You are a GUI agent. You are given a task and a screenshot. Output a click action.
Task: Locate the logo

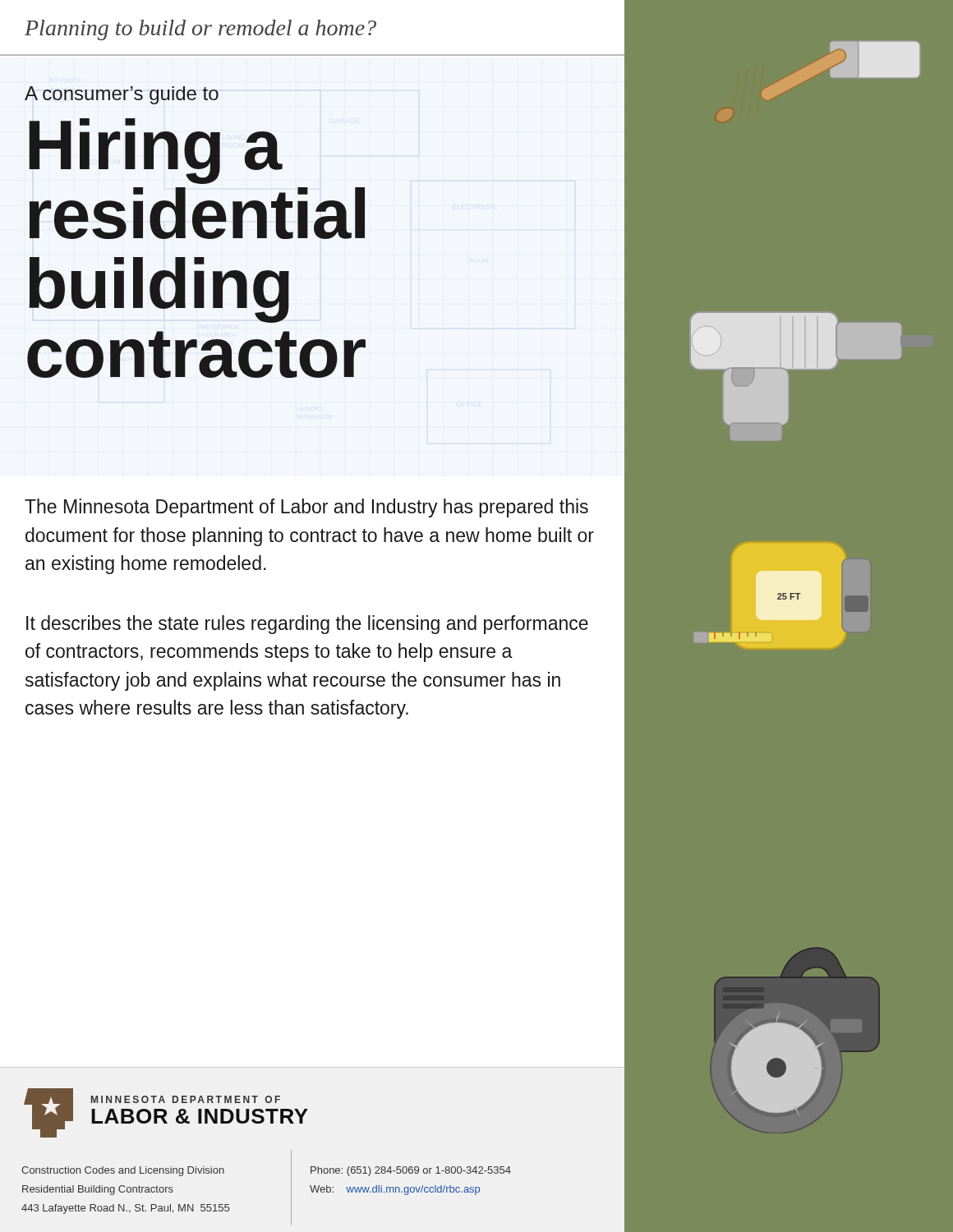point(164,1111)
